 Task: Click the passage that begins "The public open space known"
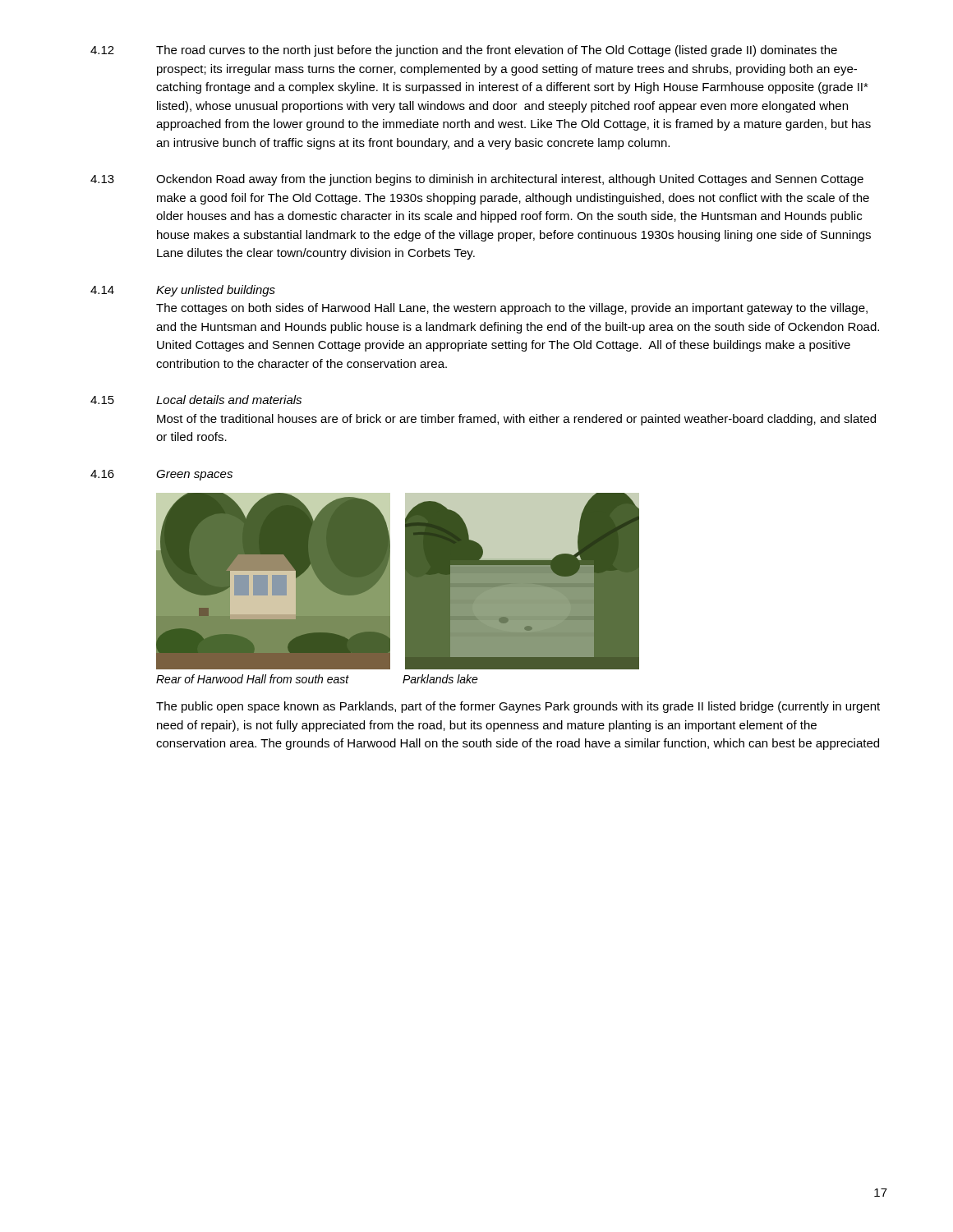pyautogui.click(x=518, y=724)
